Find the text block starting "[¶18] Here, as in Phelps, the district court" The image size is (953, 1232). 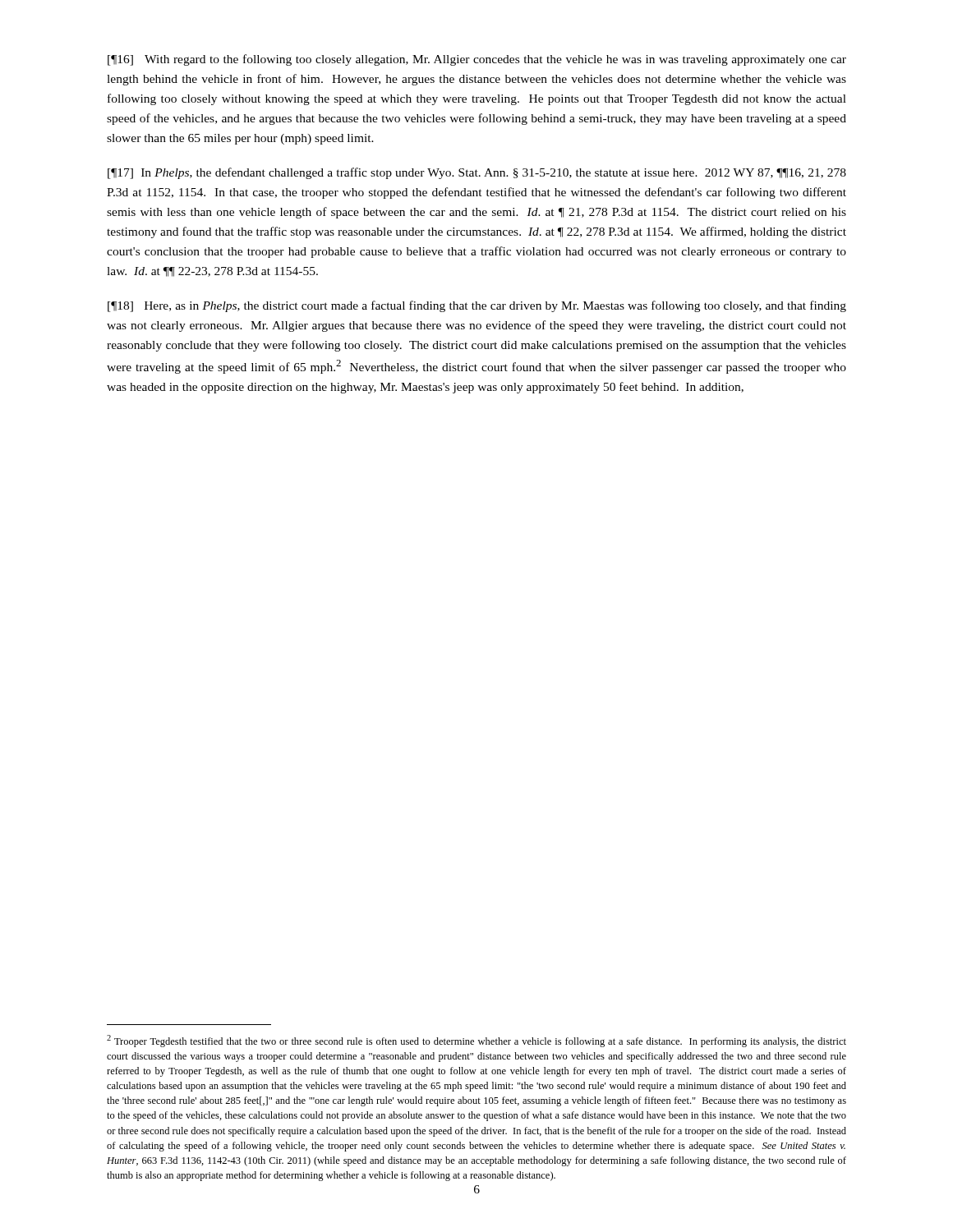click(x=476, y=346)
